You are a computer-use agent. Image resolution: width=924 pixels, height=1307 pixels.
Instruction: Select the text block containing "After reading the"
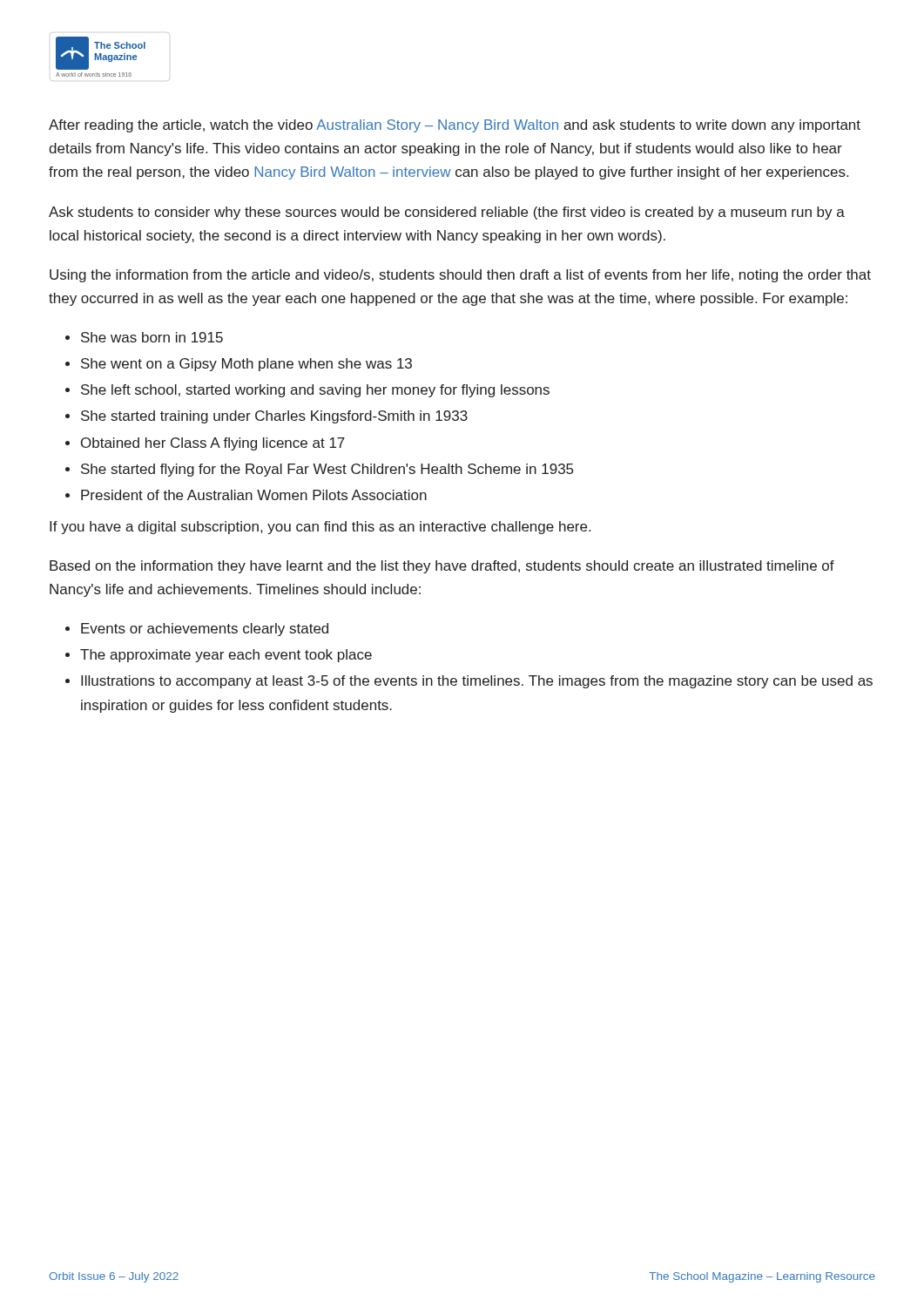click(455, 149)
